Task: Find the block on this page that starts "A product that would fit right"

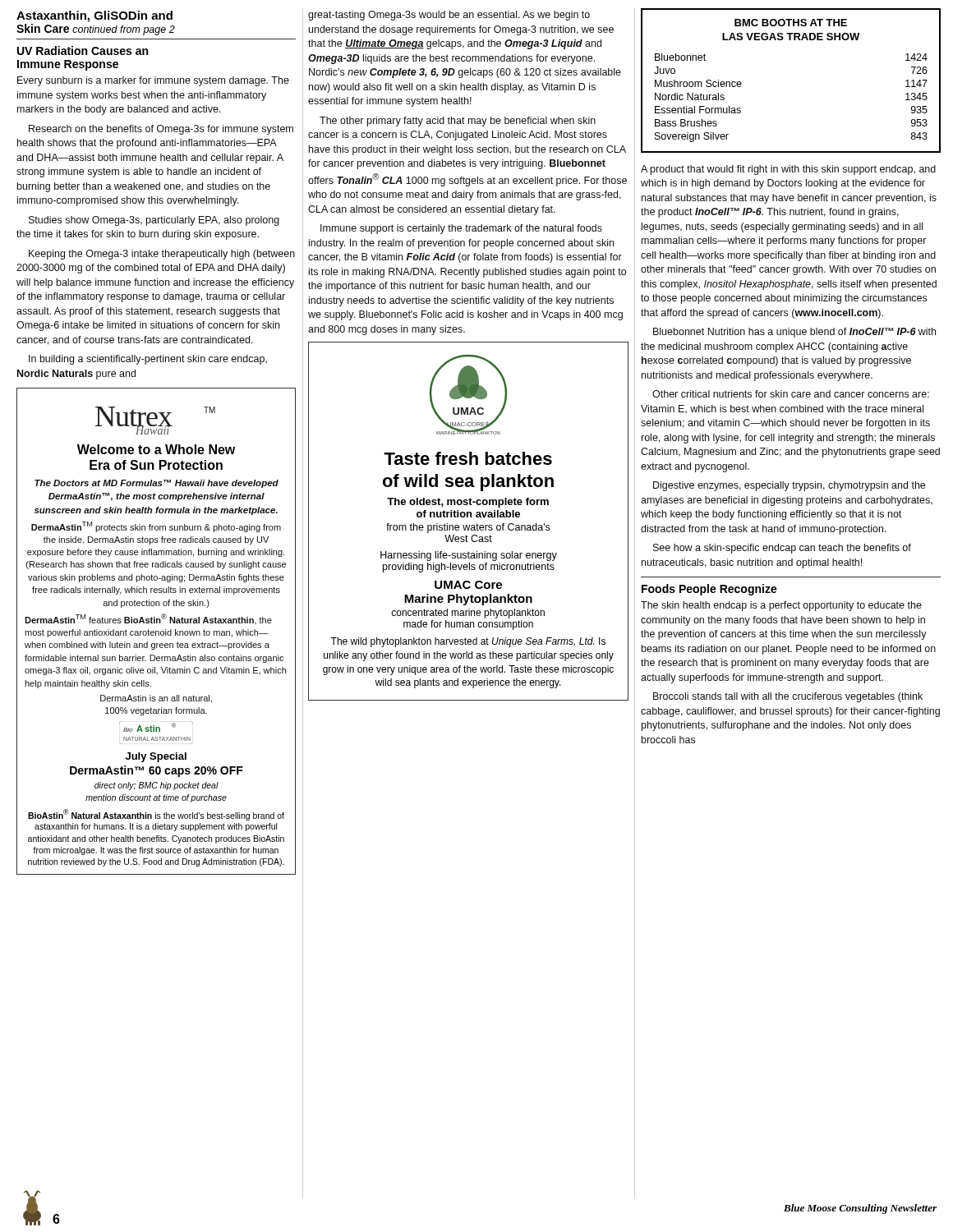Action: pyautogui.click(x=791, y=366)
